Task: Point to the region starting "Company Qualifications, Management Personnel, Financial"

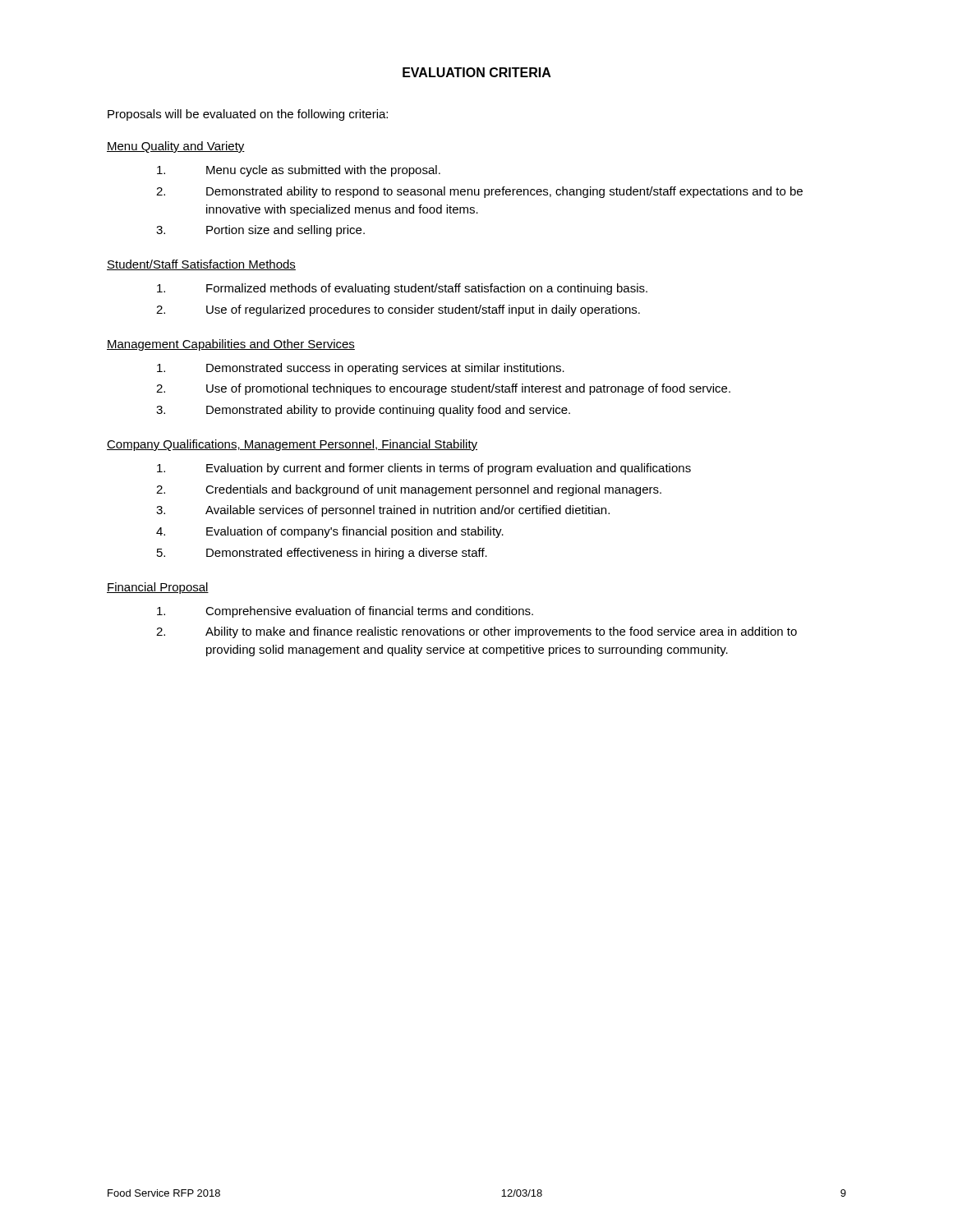Action: pyautogui.click(x=292, y=444)
